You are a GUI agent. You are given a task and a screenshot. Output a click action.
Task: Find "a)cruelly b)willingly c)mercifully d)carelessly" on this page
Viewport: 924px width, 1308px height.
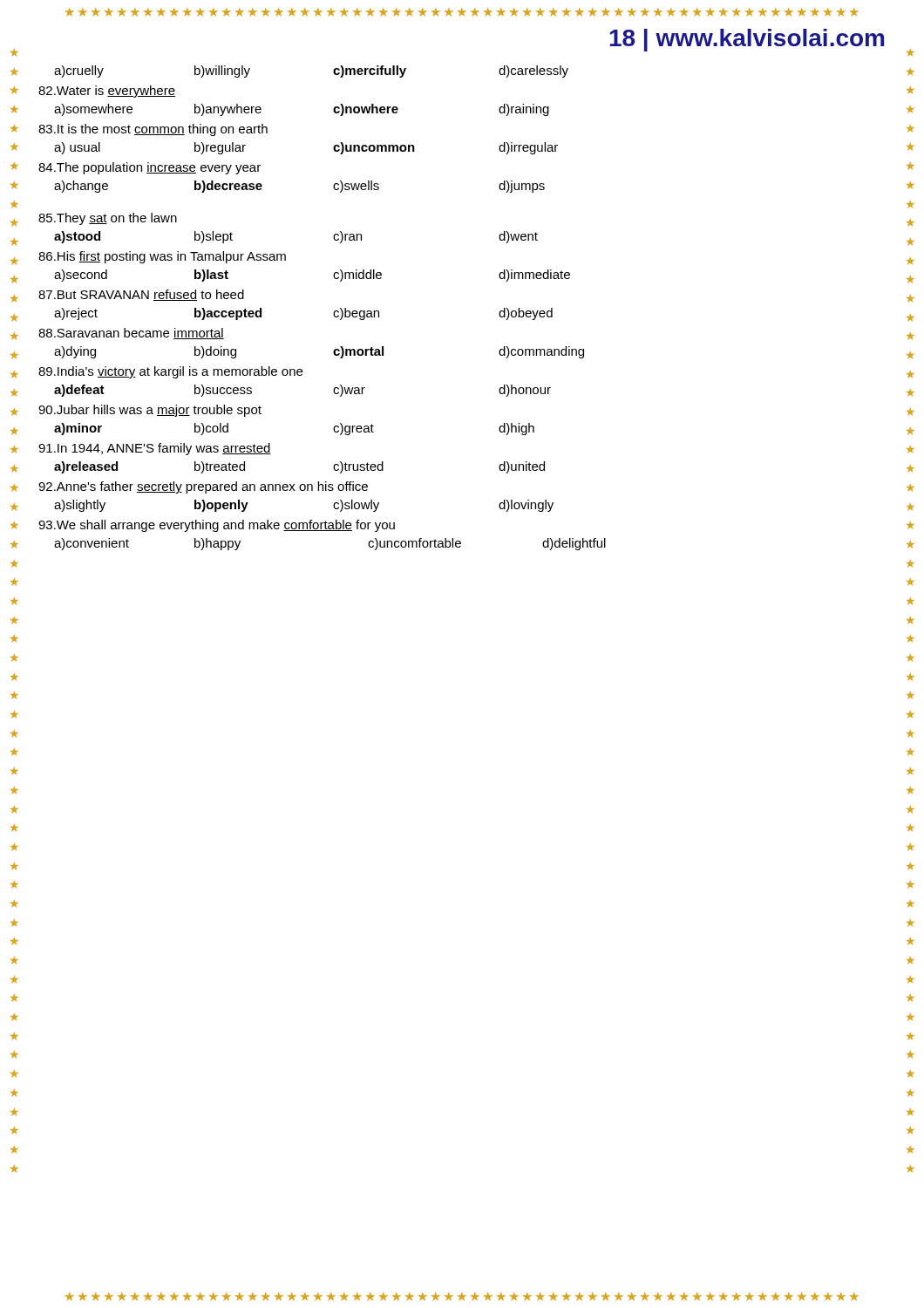tap(77, 71)
